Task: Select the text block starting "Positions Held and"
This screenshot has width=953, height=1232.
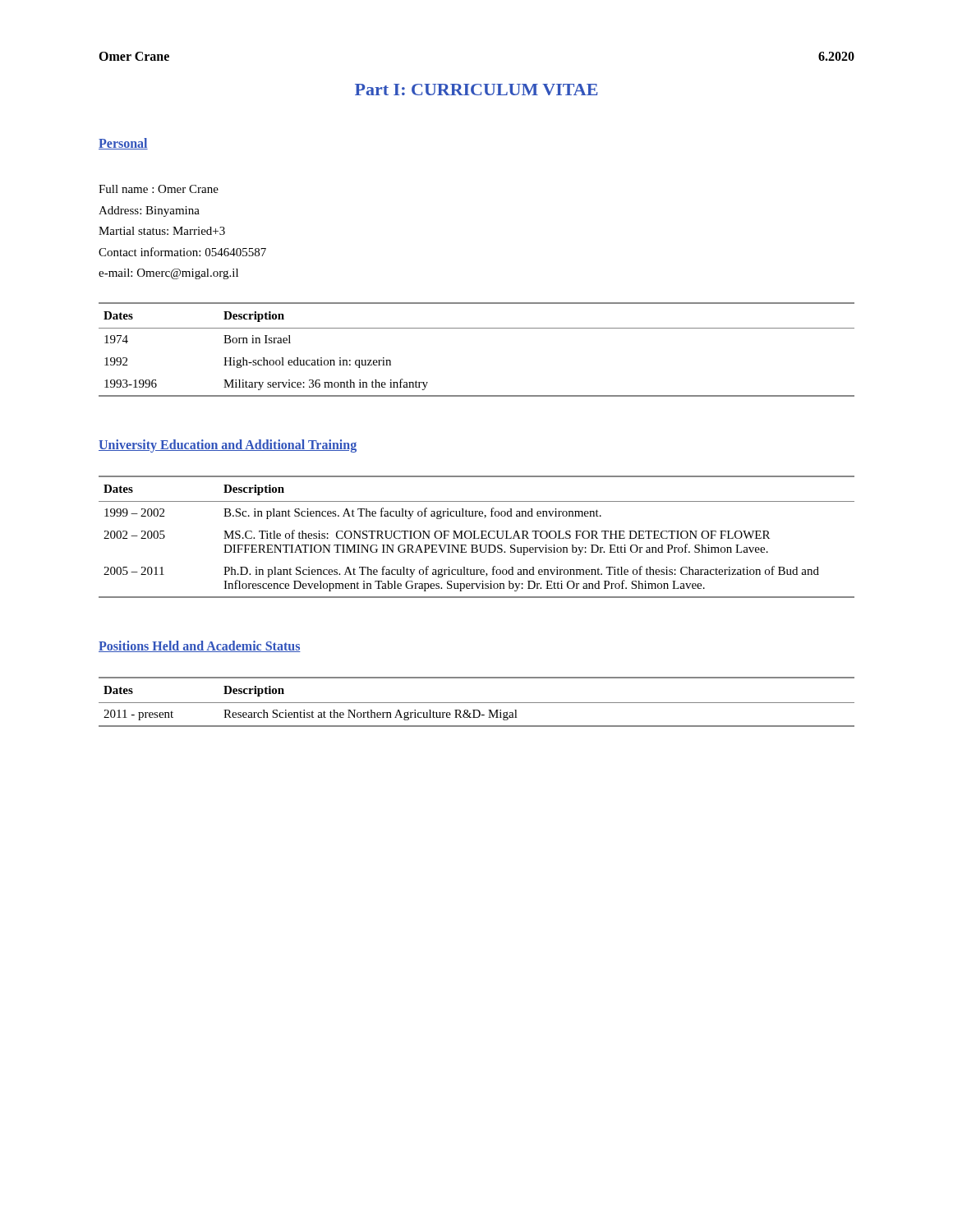Action: click(199, 646)
